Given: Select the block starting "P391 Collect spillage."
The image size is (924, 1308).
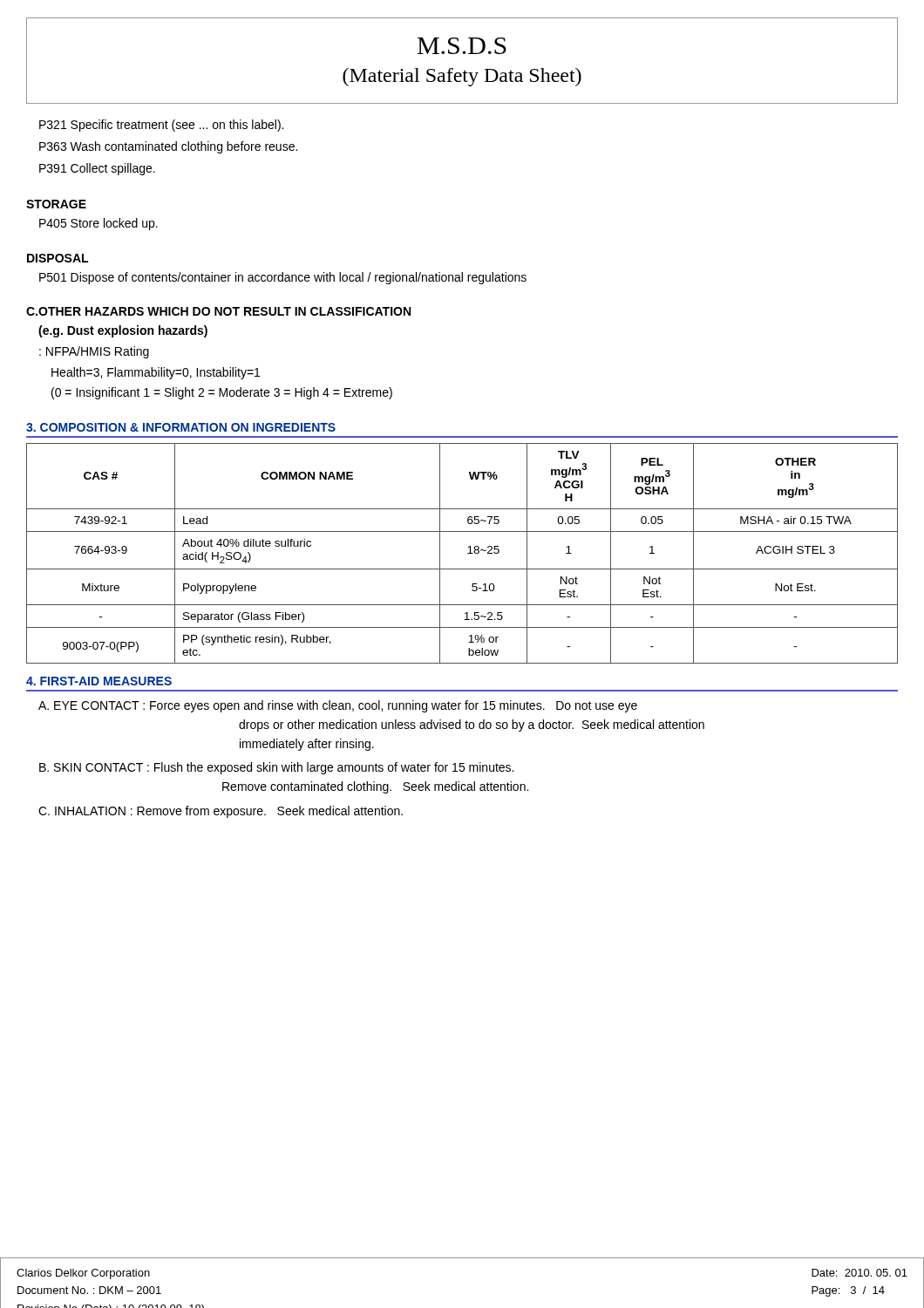Looking at the screenshot, I should (97, 168).
